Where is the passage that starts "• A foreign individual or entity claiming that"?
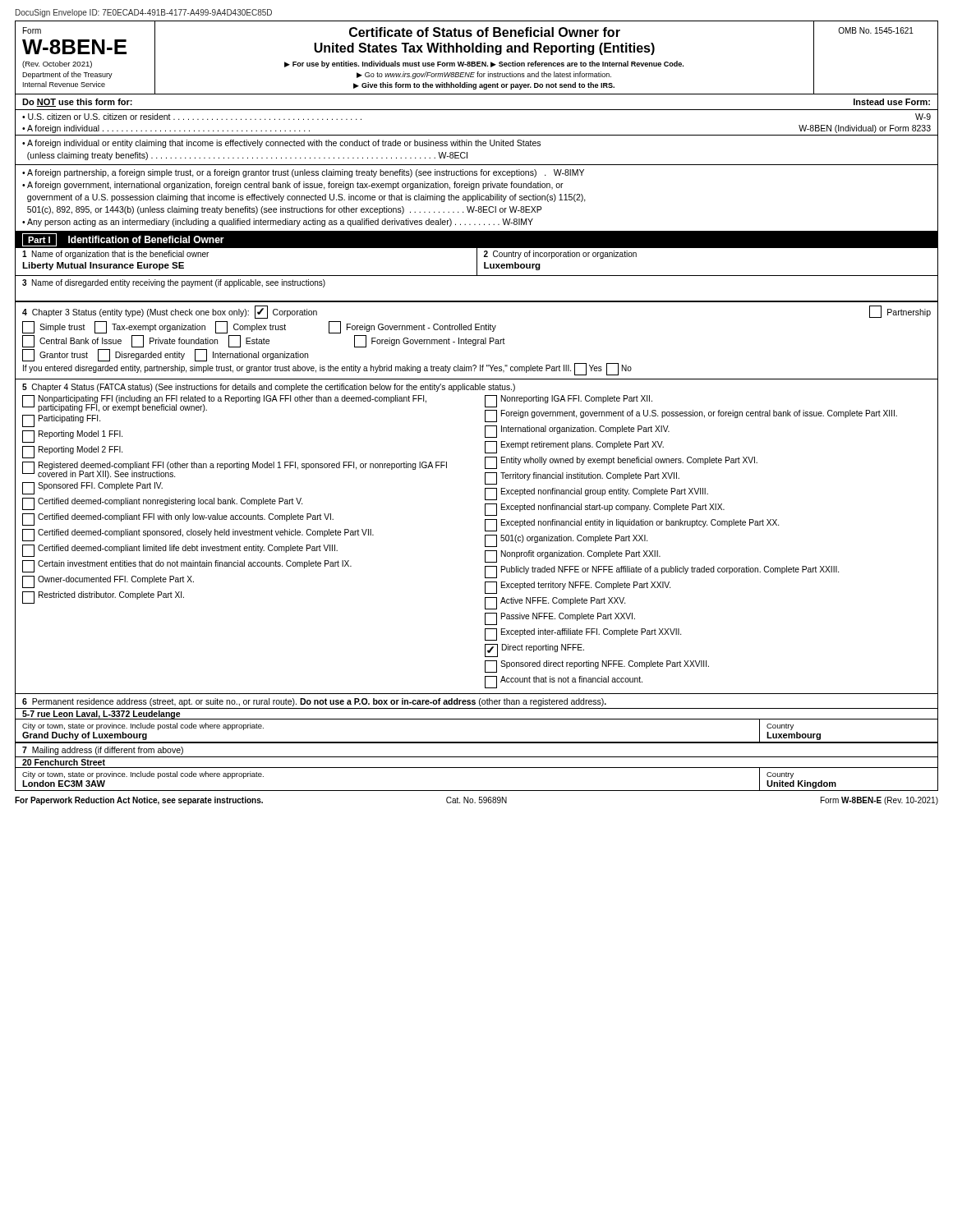953x1232 pixels. (282, 149)
